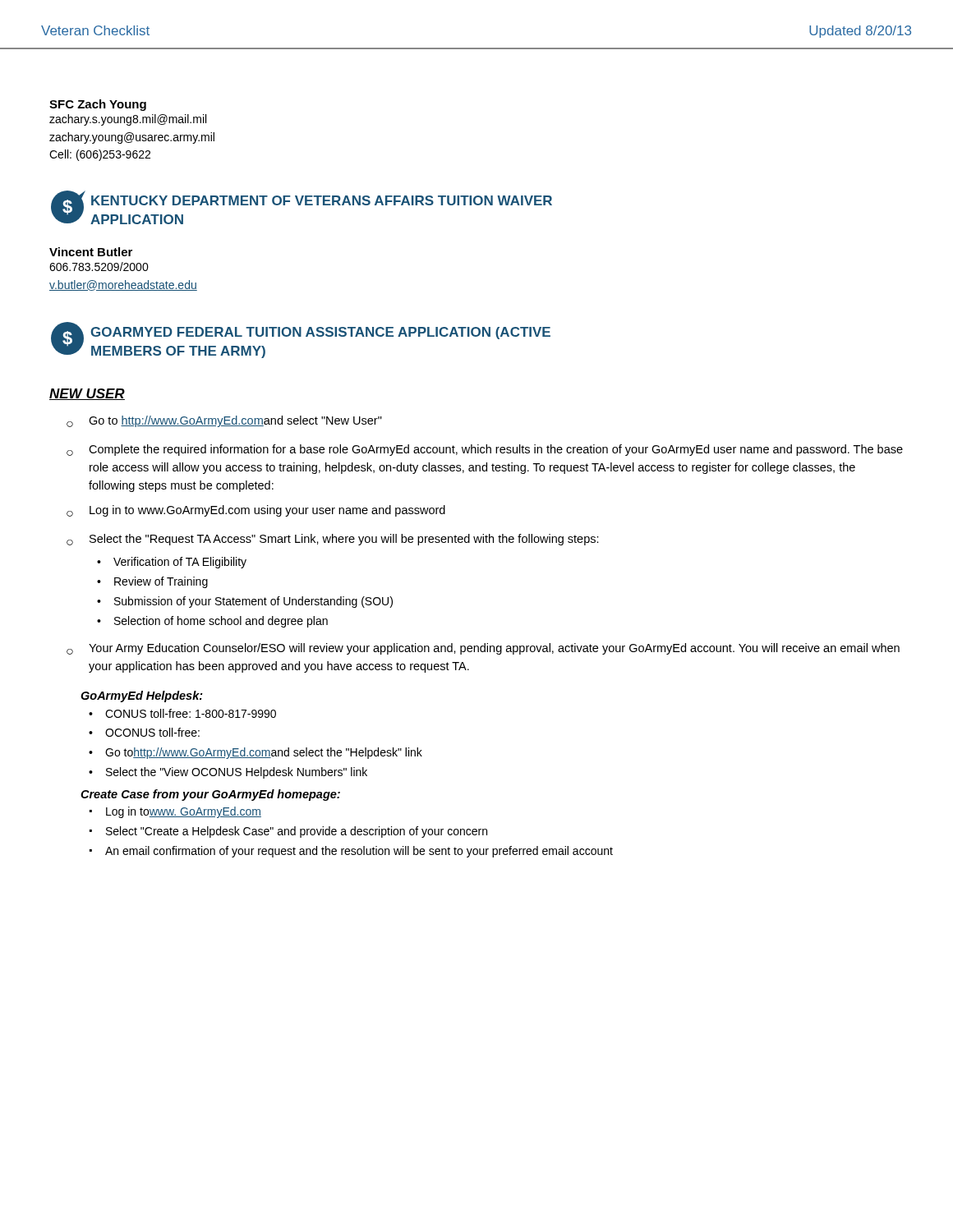
Task: Find the section header on this page that starts "$ GOARMYED FEDERAL TUITION"
Action: tap(300, 341)
